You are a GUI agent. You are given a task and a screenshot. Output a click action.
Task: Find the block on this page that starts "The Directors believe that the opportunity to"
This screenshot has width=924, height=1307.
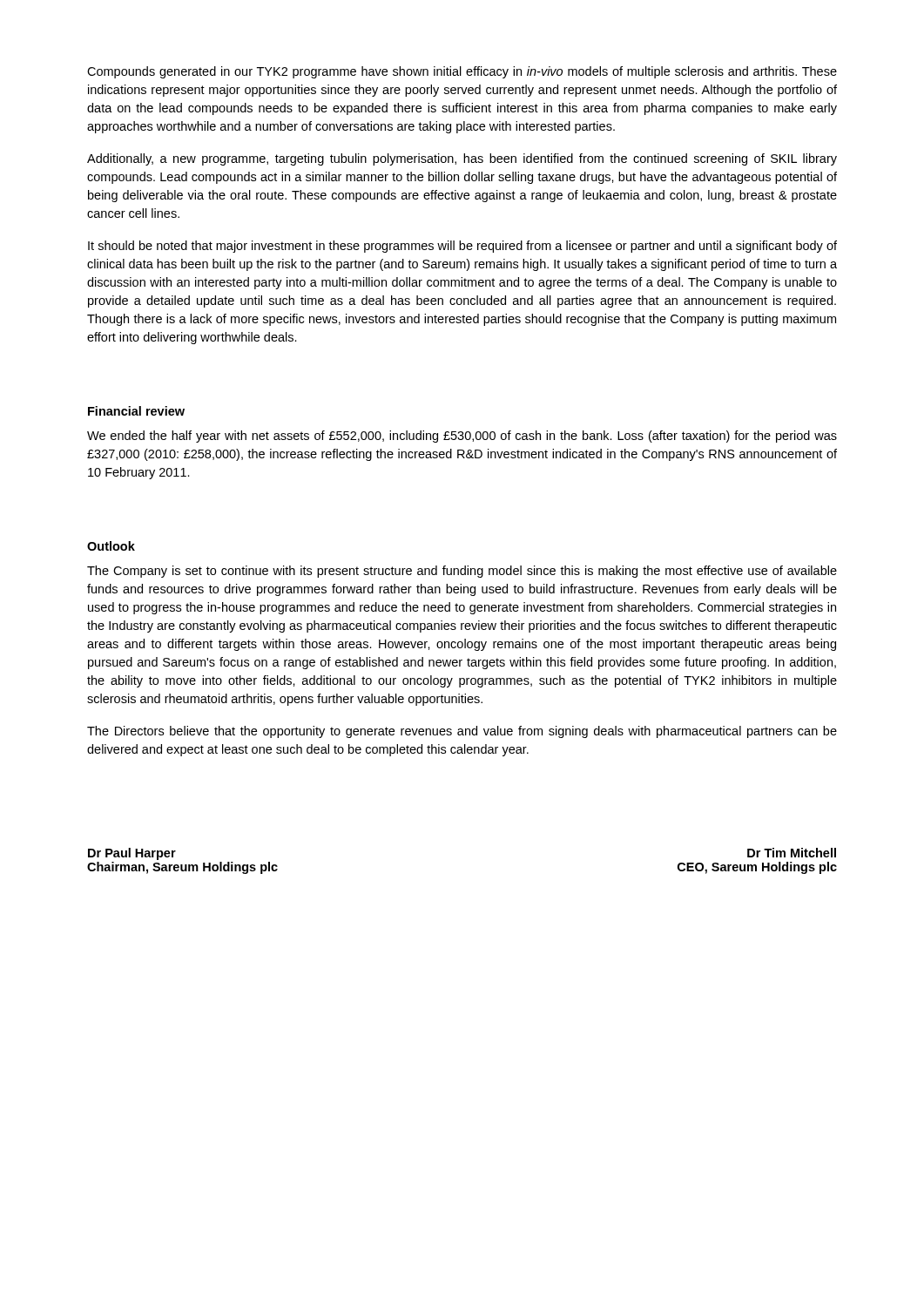click(x=462, y=741)
